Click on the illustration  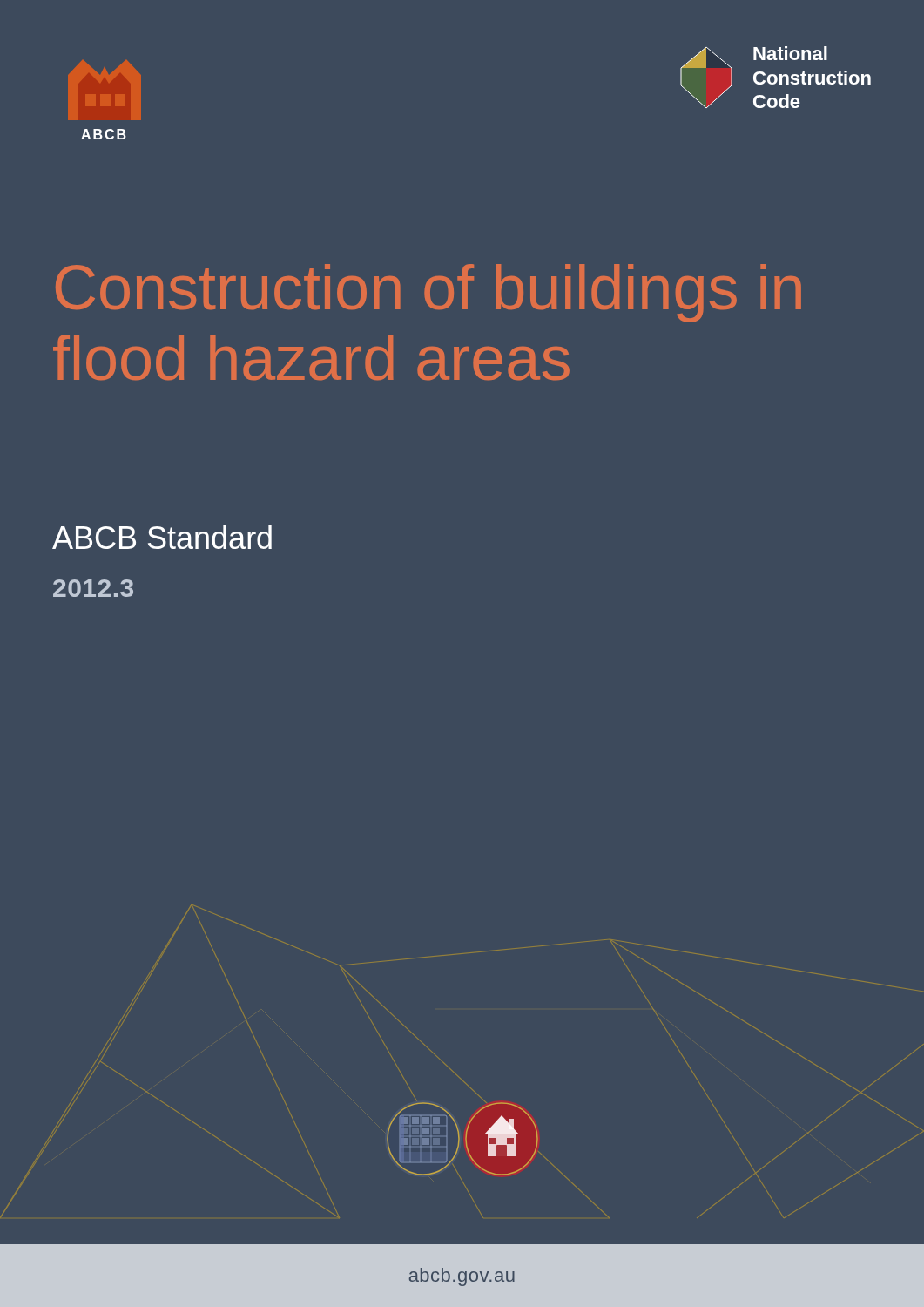tap(462, 1139)
